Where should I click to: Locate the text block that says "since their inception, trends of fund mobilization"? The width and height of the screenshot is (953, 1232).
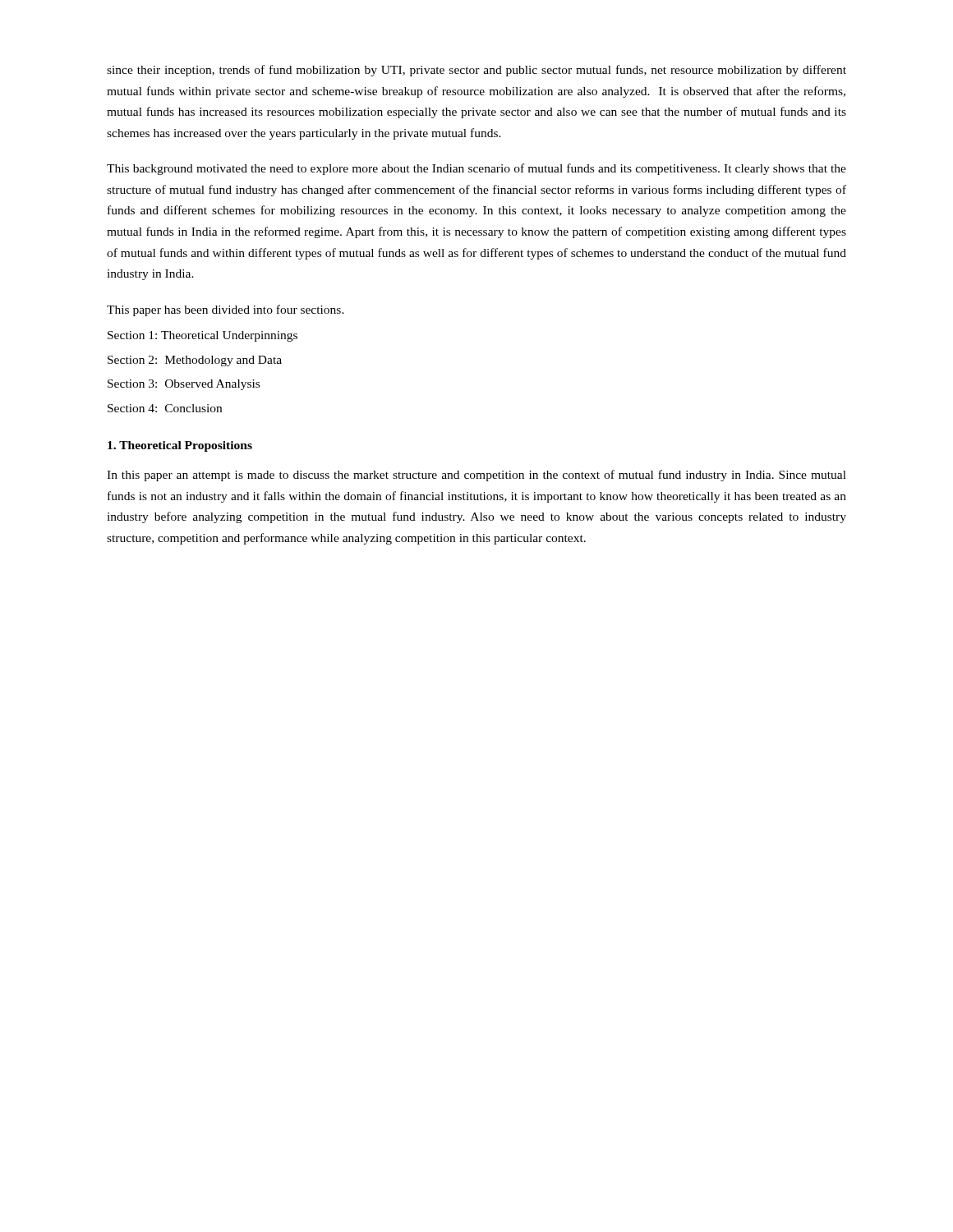[x=476, y=101]
